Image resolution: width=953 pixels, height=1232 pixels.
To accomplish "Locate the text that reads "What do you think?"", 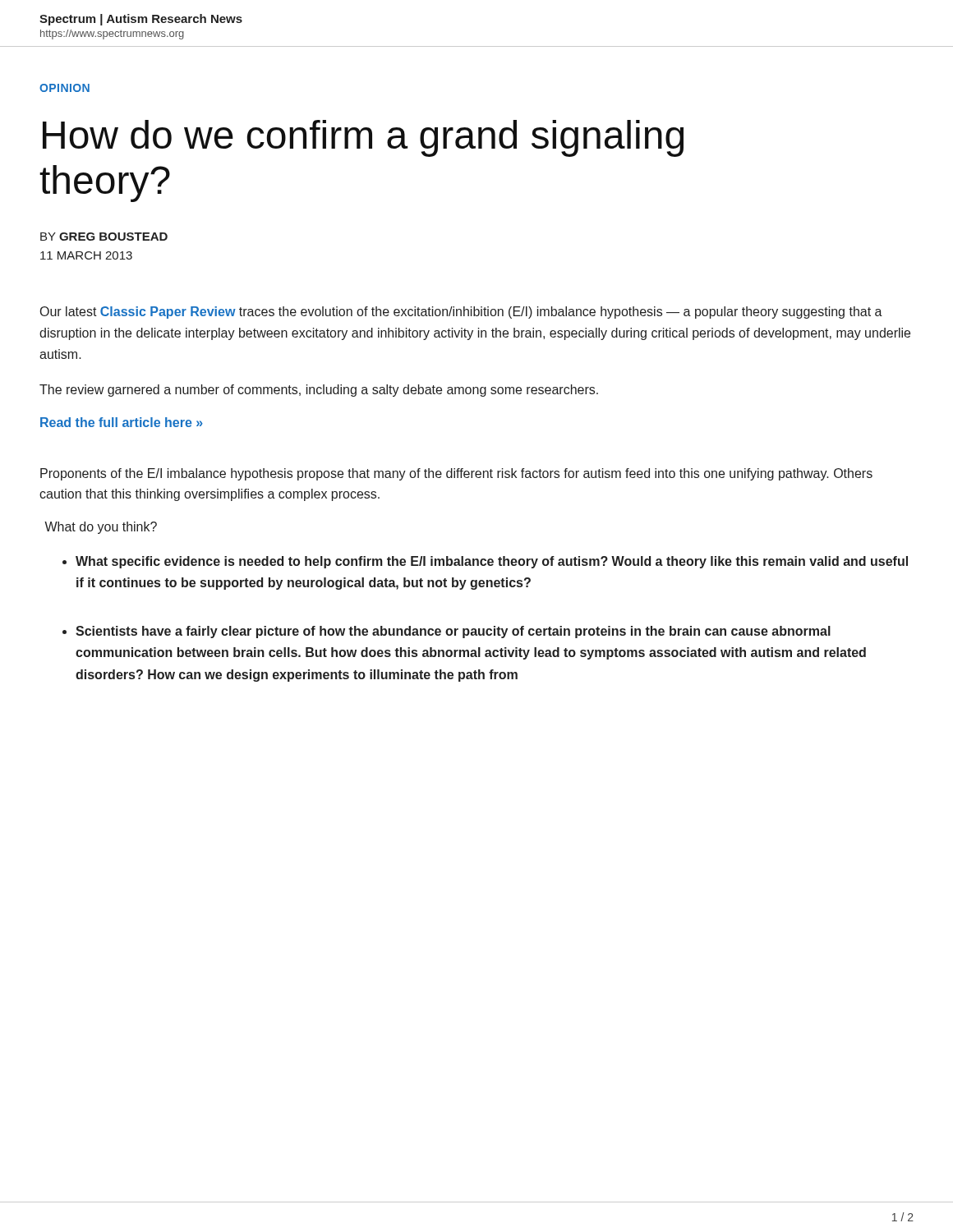I will pos(99,527).
